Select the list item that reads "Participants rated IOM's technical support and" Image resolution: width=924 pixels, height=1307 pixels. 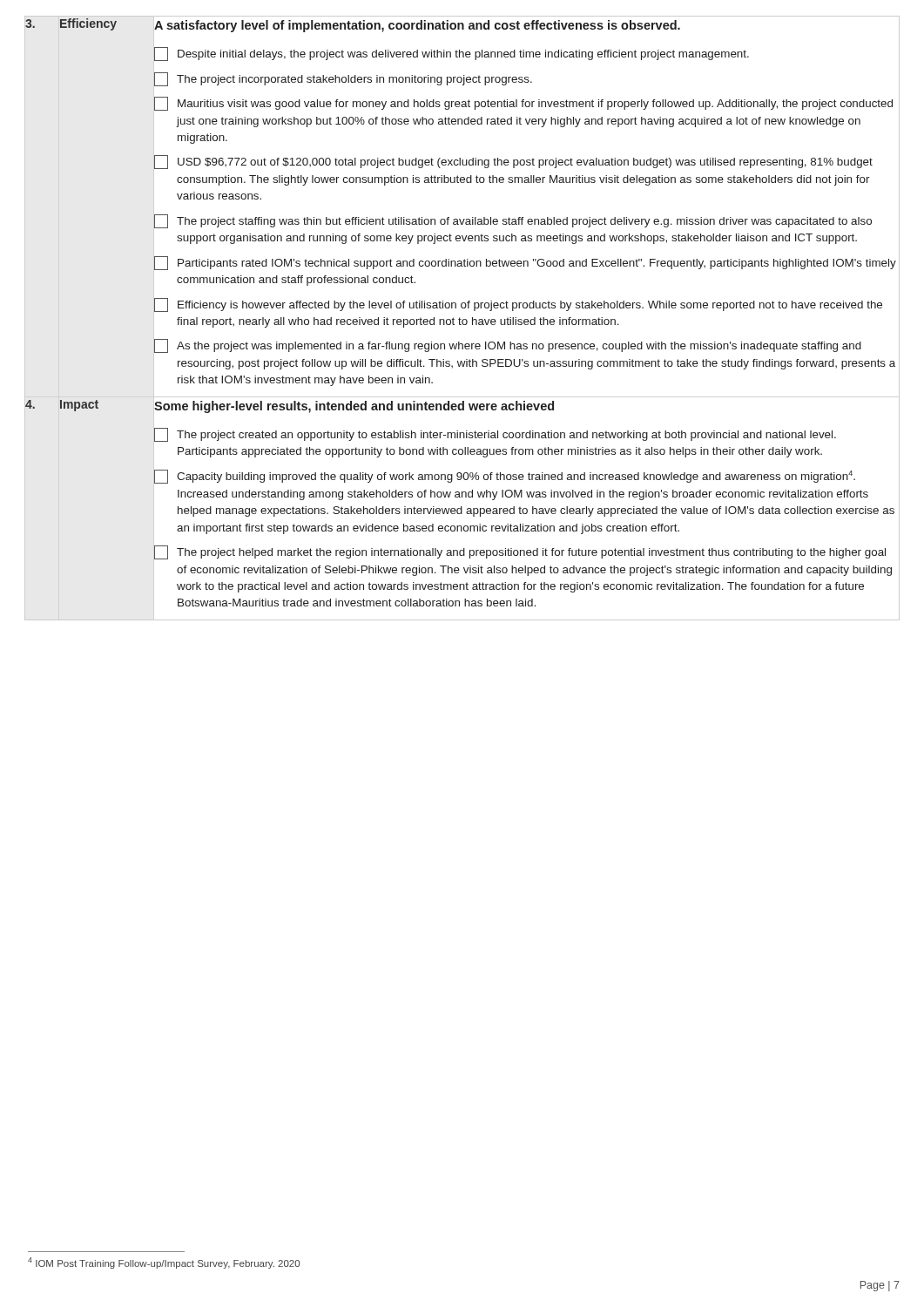(526, 271)
